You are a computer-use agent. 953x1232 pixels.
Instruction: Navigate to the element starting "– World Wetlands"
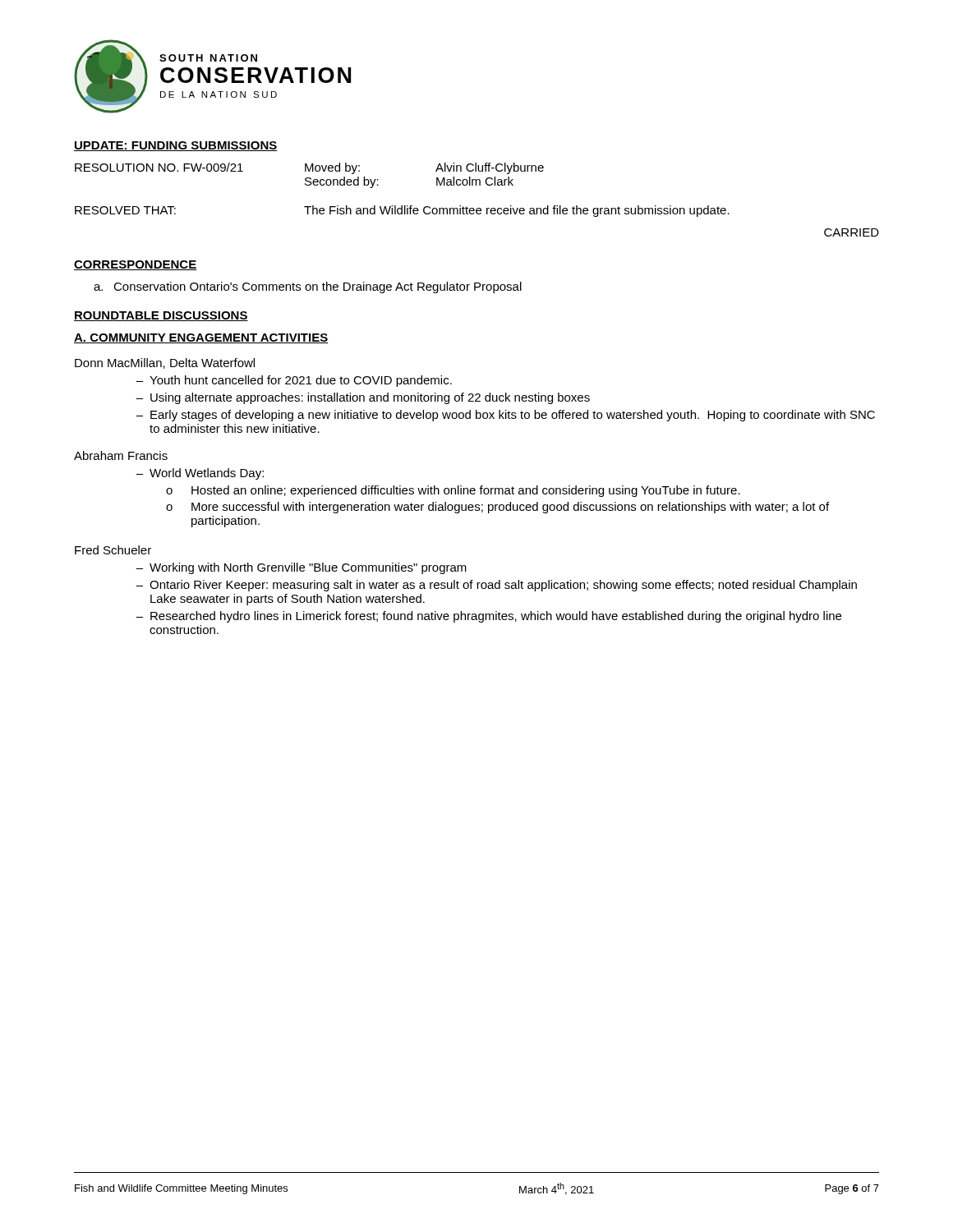click(x=500, y=498)
